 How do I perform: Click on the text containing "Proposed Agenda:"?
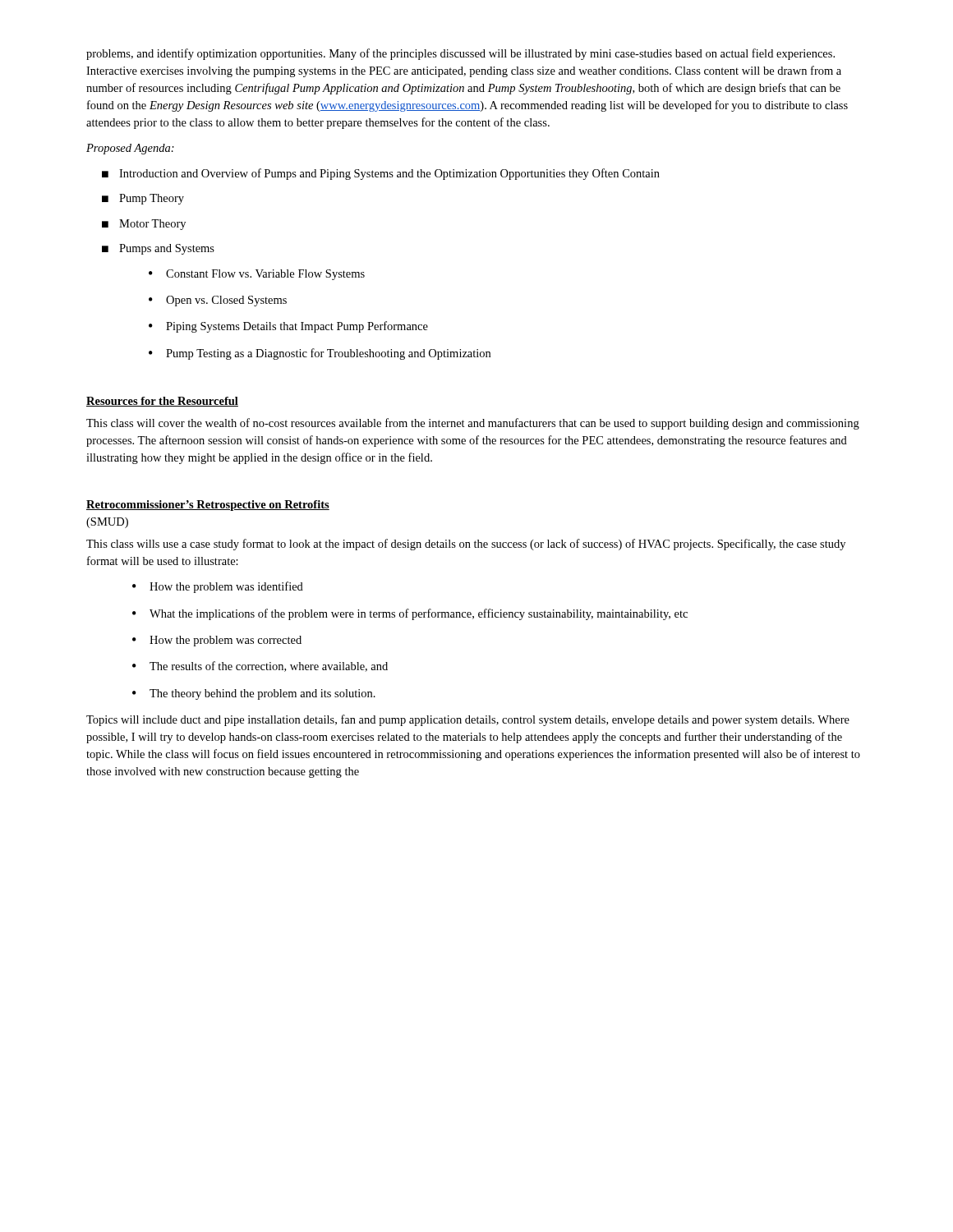click(x=130, y=149)
